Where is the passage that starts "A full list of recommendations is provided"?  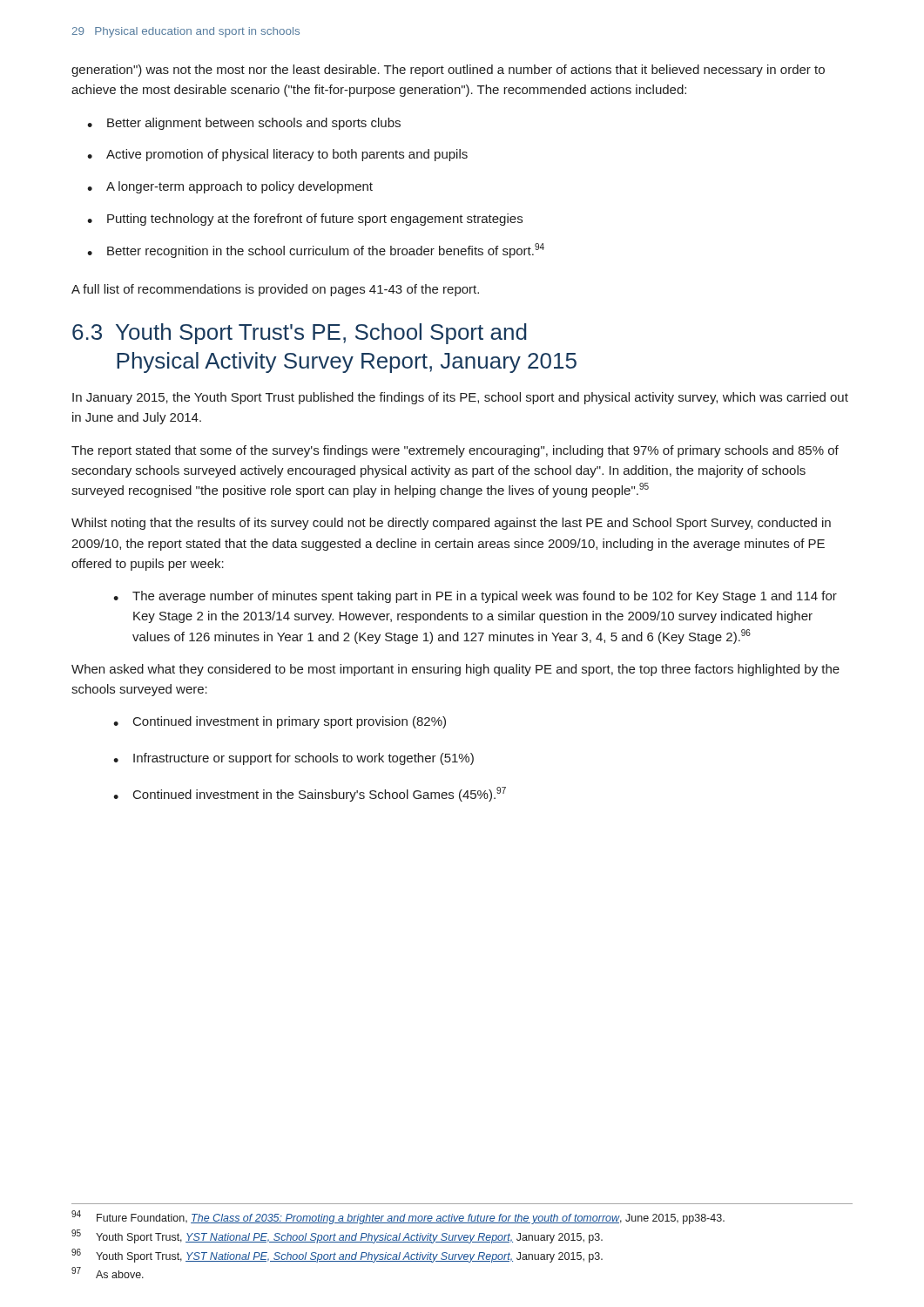pos(276,289)
